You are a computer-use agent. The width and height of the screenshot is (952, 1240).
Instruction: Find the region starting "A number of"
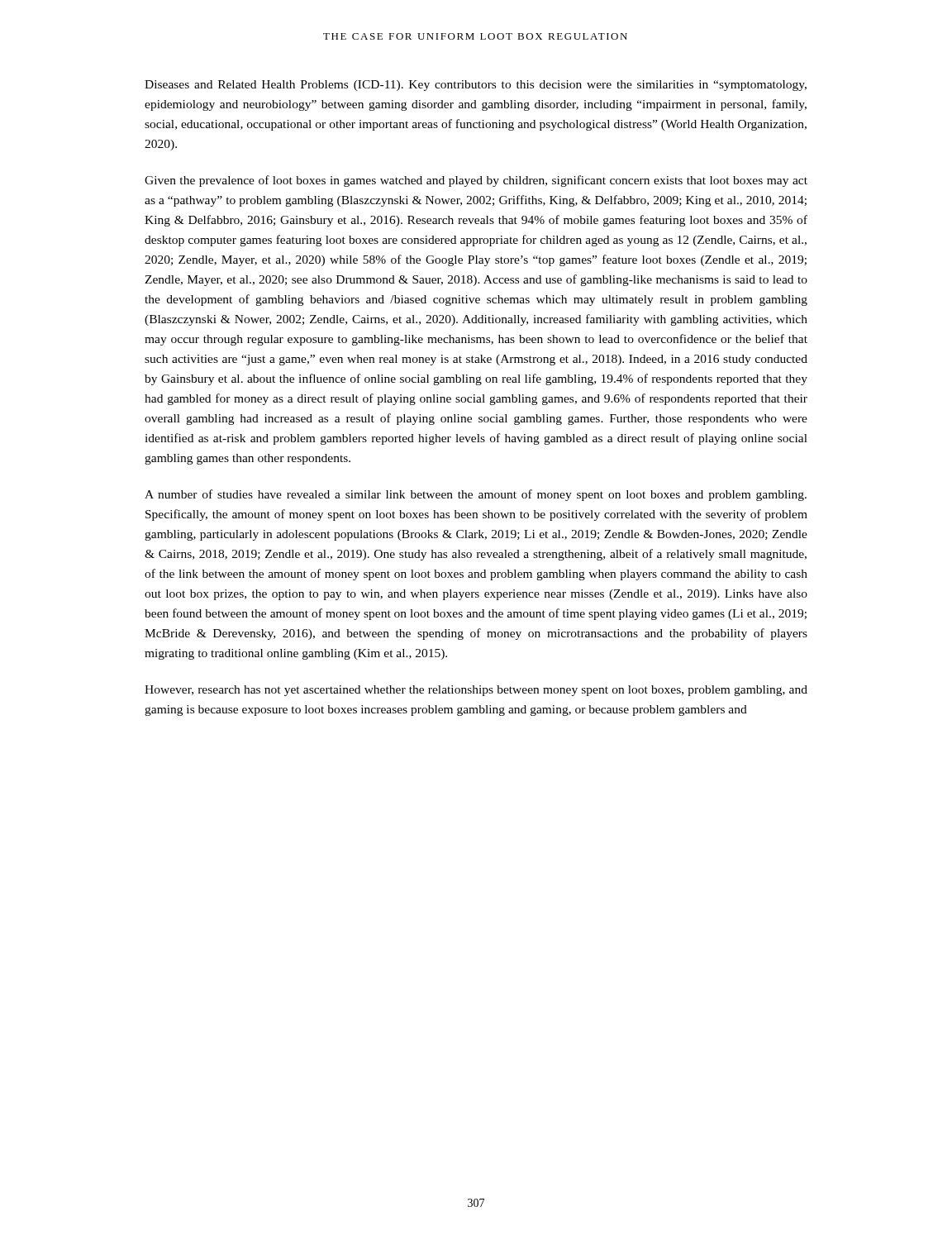click(476, 574)
